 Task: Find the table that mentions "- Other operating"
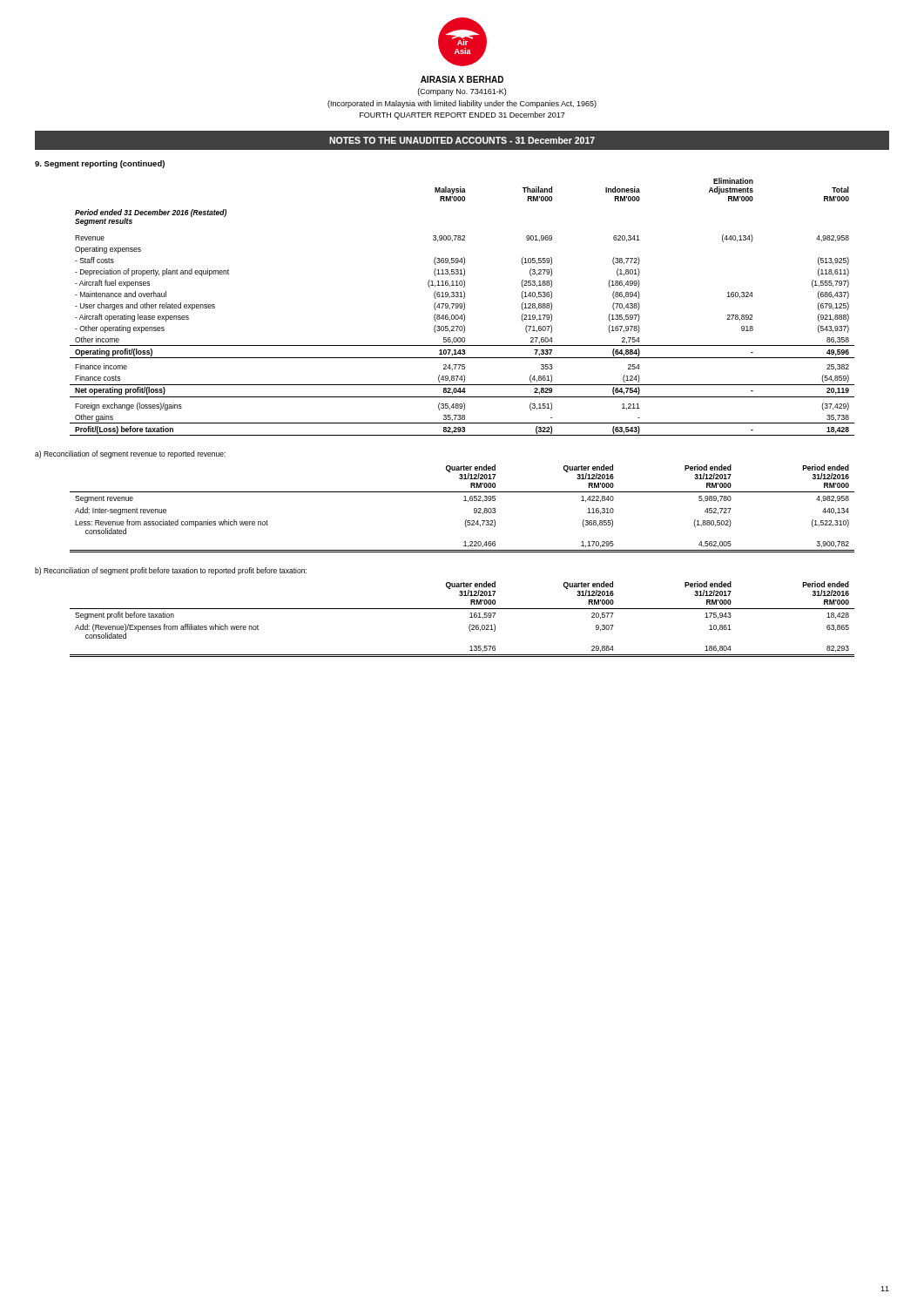coord(462,305)
